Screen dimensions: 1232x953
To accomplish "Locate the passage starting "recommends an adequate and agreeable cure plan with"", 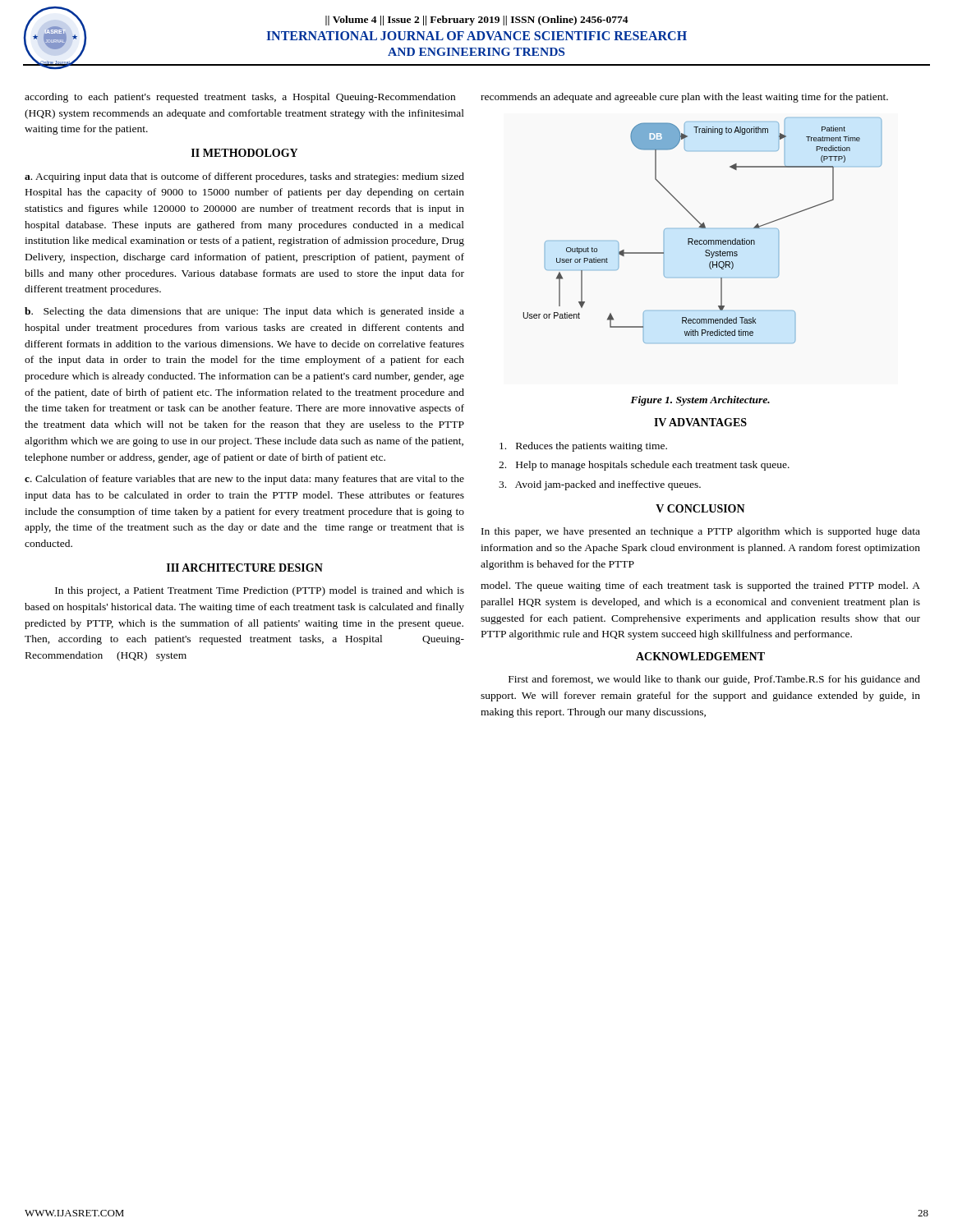I will [x=685, y=96].
